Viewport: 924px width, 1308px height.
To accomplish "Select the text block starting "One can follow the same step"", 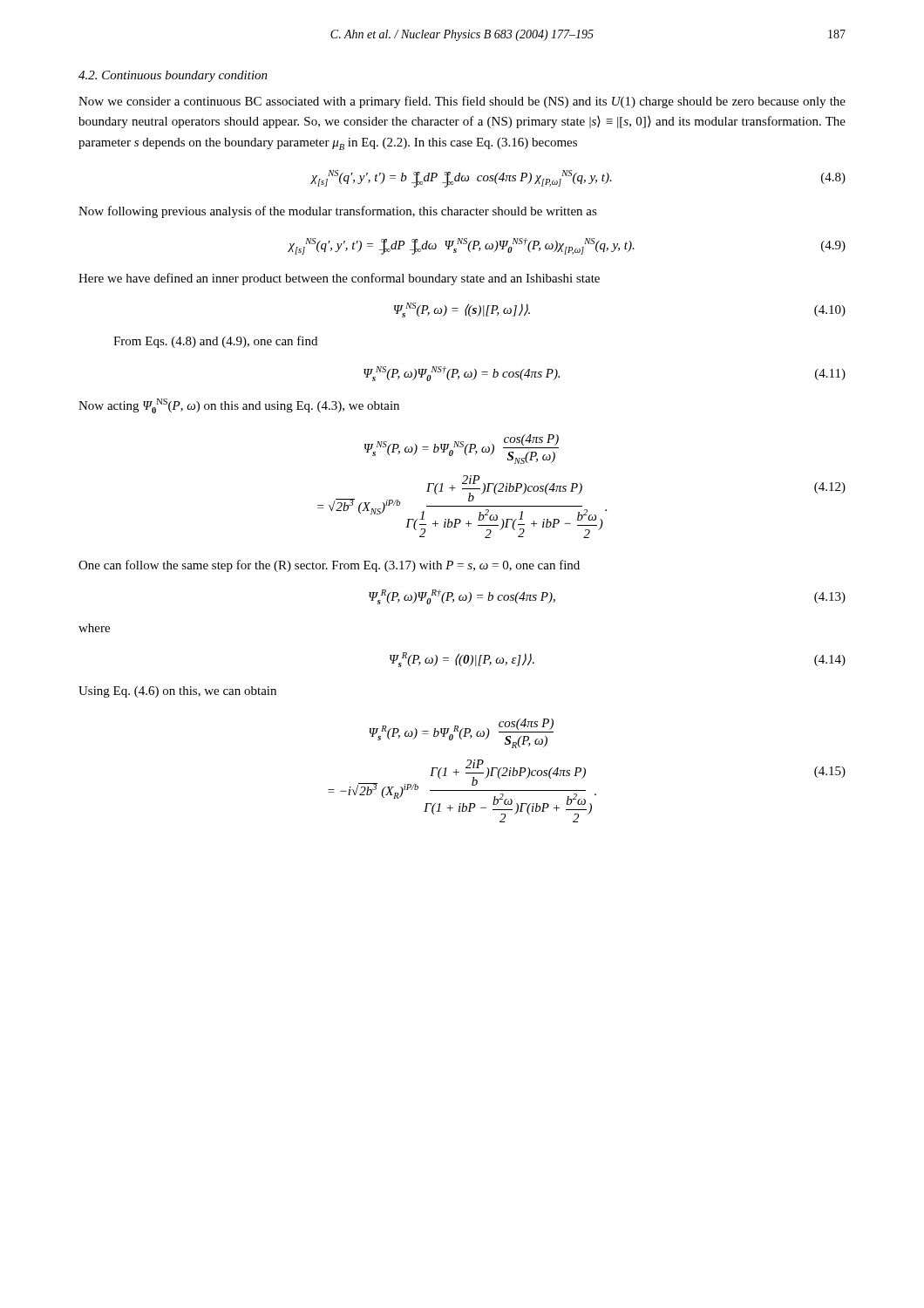I will click(x=329, y=565).
